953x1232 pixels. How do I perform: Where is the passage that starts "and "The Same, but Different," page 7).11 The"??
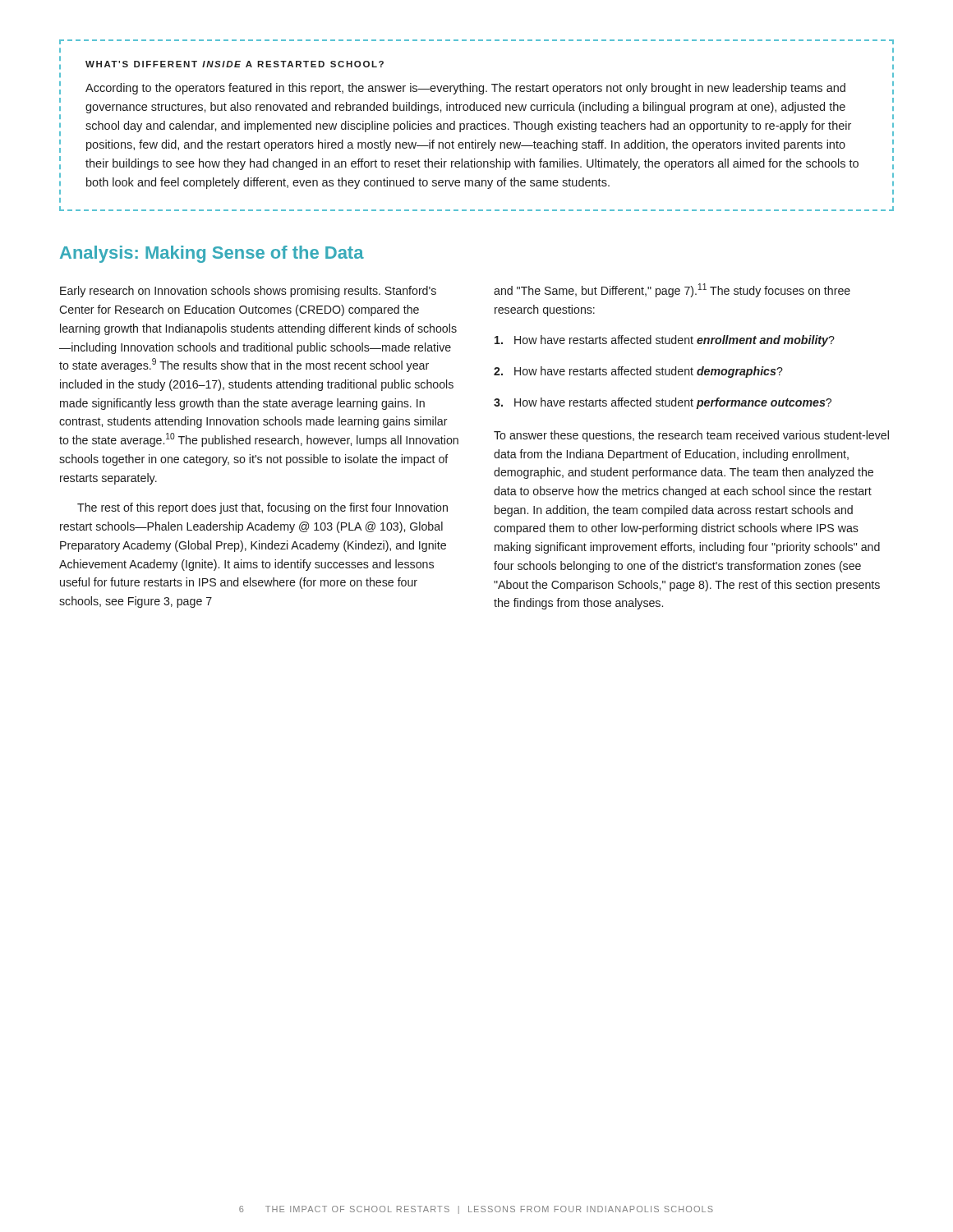pos(694,301)
